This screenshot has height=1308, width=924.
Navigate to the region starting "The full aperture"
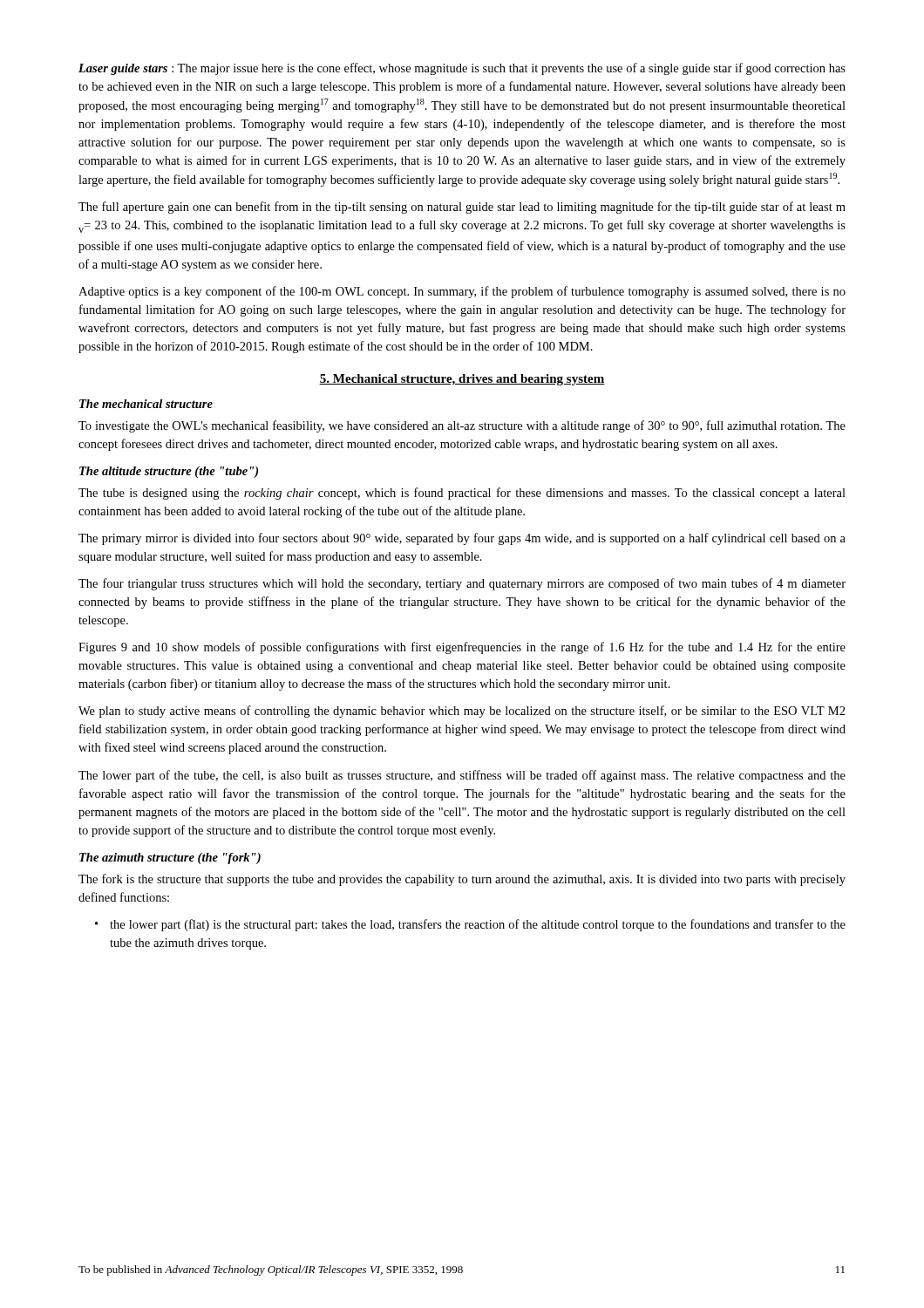pos(462,236)
